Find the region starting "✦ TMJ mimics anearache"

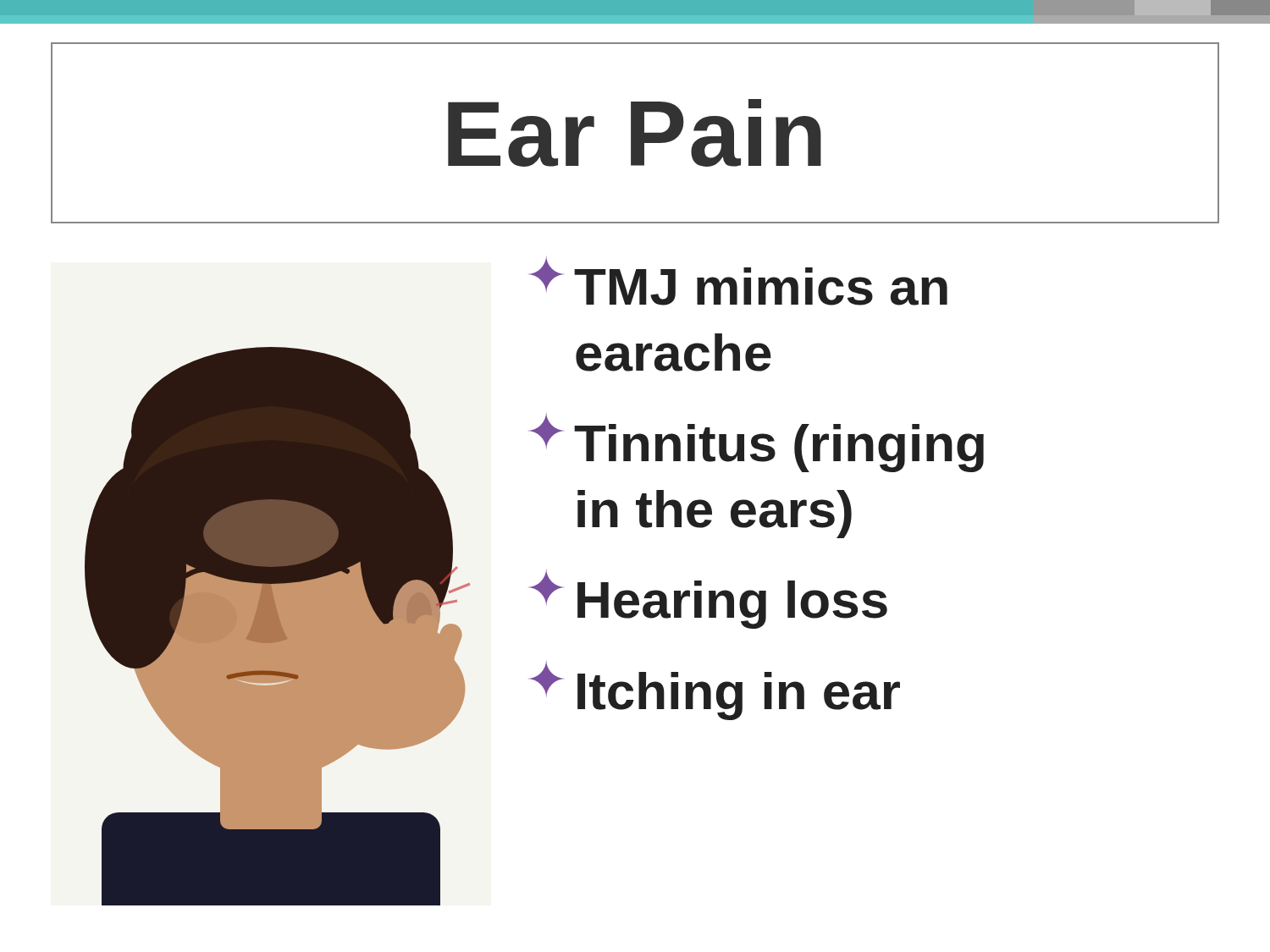tap(738, 319)
